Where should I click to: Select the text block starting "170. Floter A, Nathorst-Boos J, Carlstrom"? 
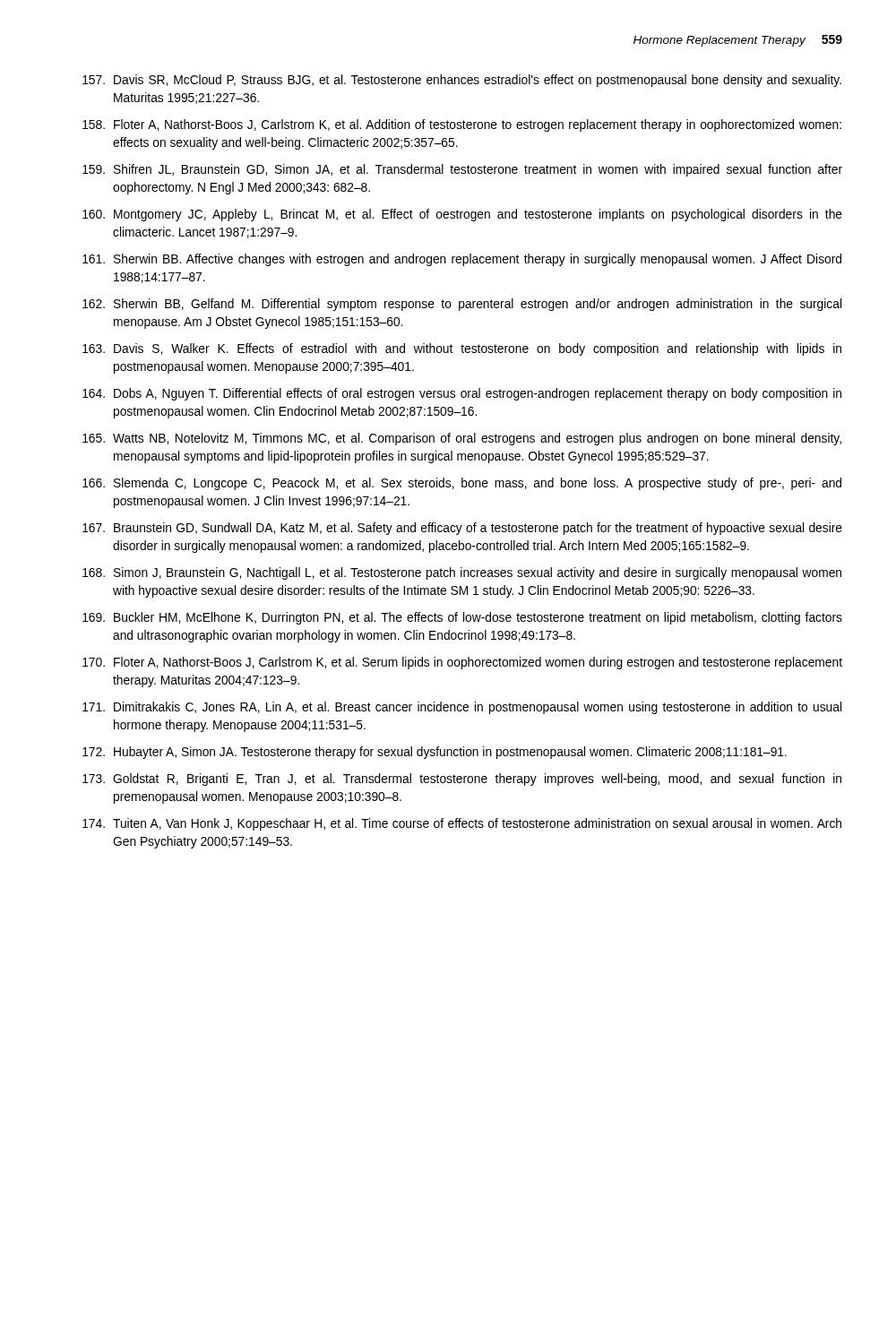tap(457, 672)
